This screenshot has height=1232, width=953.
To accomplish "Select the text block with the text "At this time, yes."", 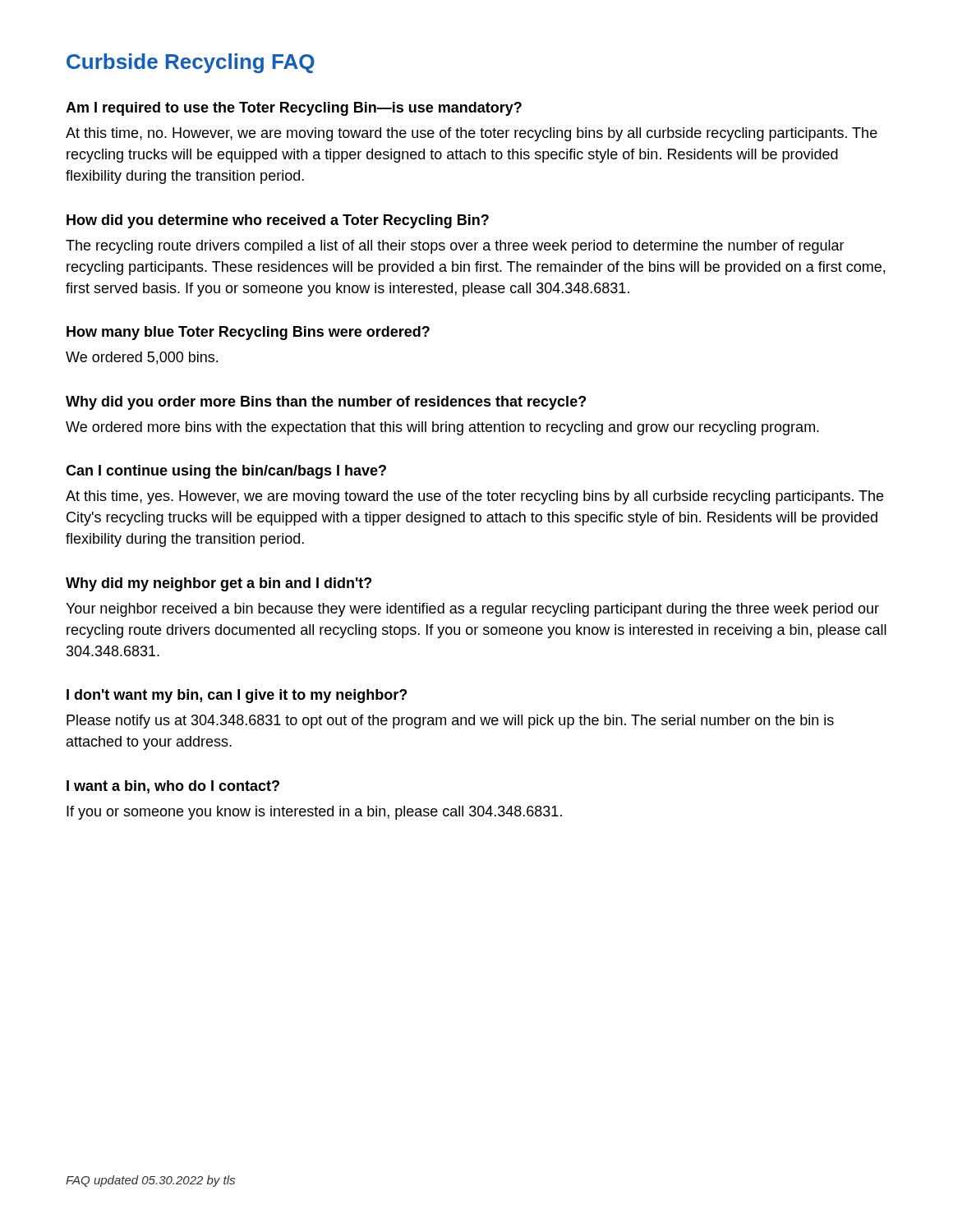I will pyautogui.click(x=475, y=518).
